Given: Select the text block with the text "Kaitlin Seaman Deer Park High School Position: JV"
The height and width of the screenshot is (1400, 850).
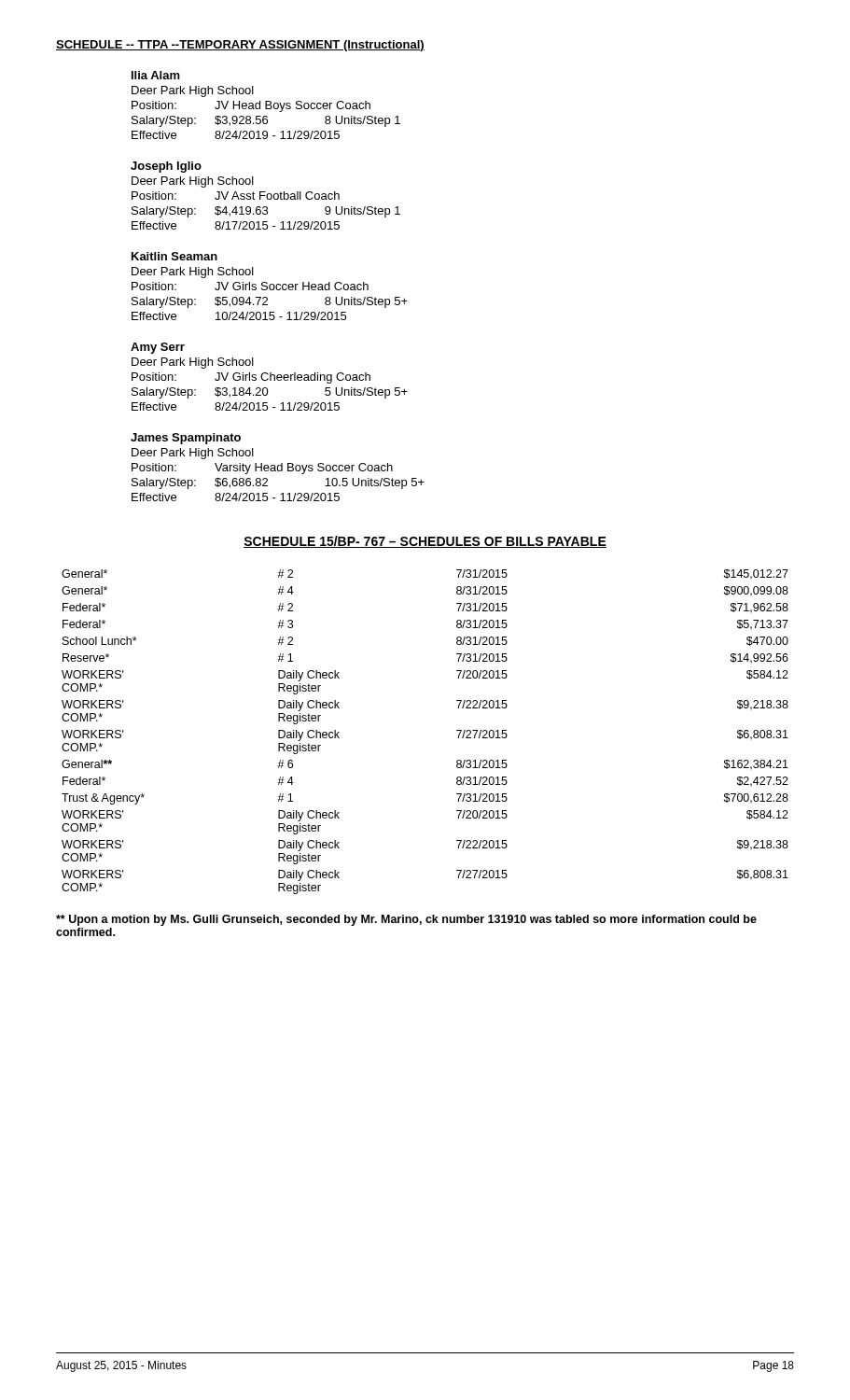Looking at the screenshot, I should click(x=174, y=256).
